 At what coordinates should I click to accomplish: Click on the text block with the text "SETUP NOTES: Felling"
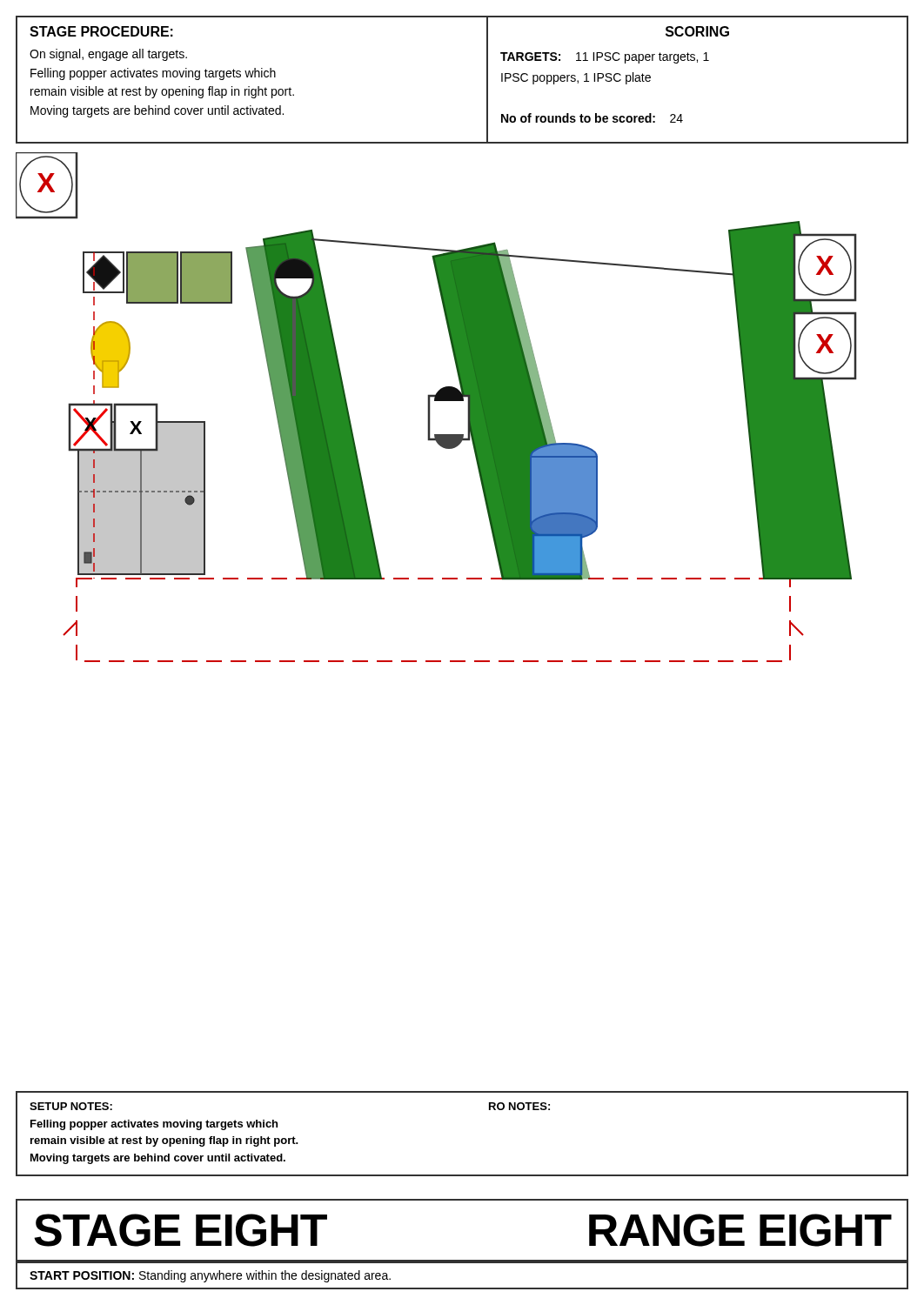pos(63,1107)
